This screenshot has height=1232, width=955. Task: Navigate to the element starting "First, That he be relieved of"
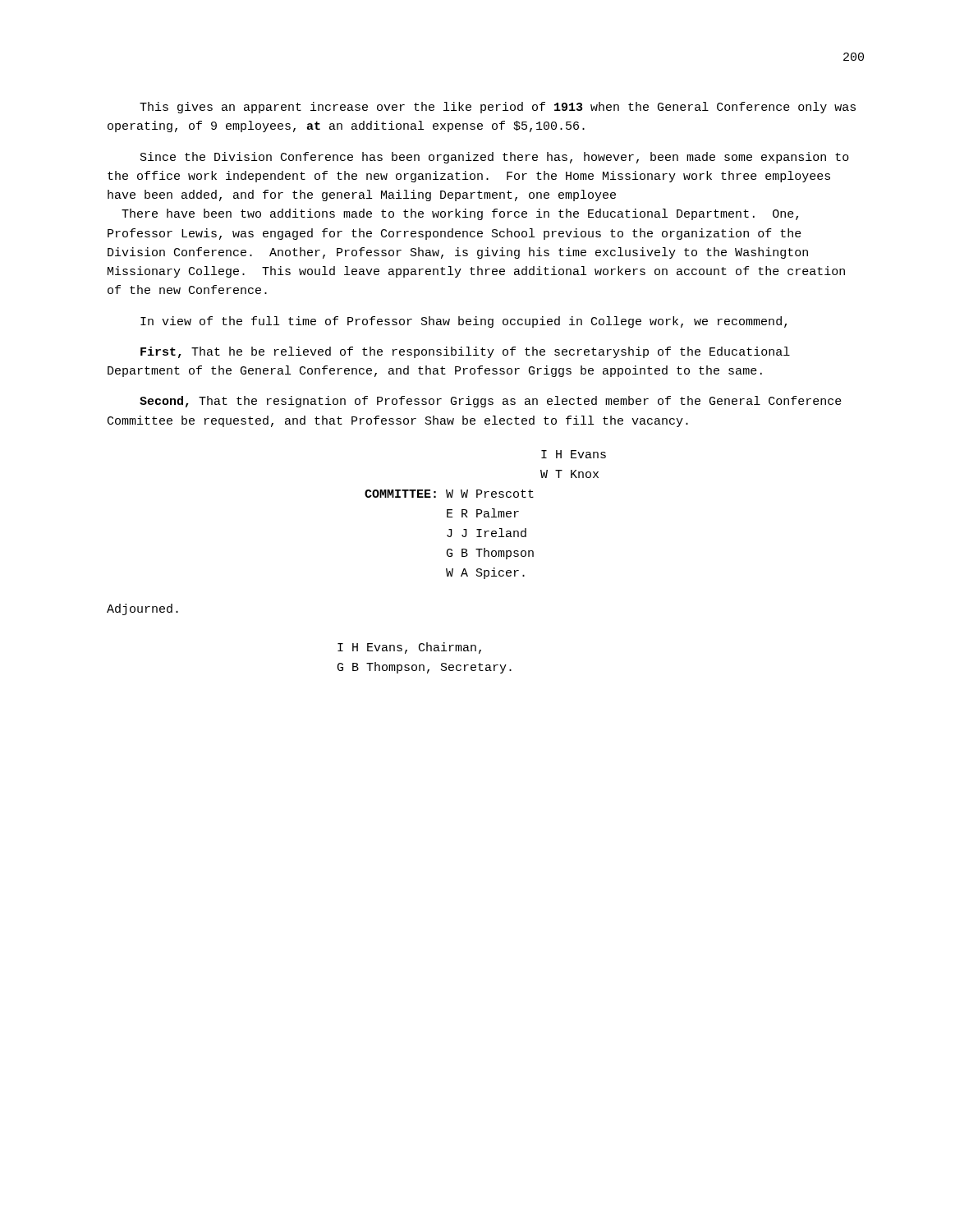click(448, 362)
